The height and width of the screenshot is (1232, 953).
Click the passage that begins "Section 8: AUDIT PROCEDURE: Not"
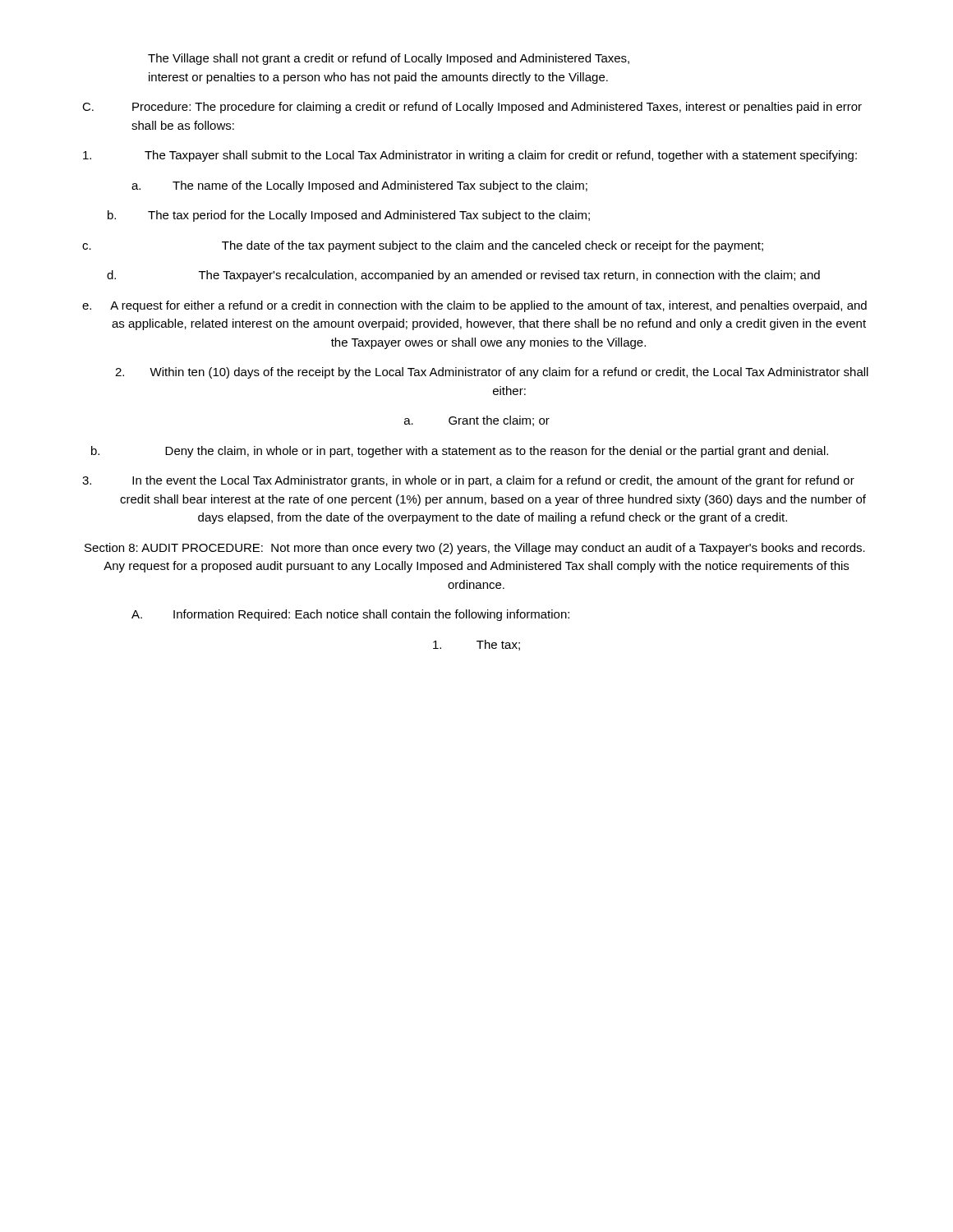(x=476, y=565)
